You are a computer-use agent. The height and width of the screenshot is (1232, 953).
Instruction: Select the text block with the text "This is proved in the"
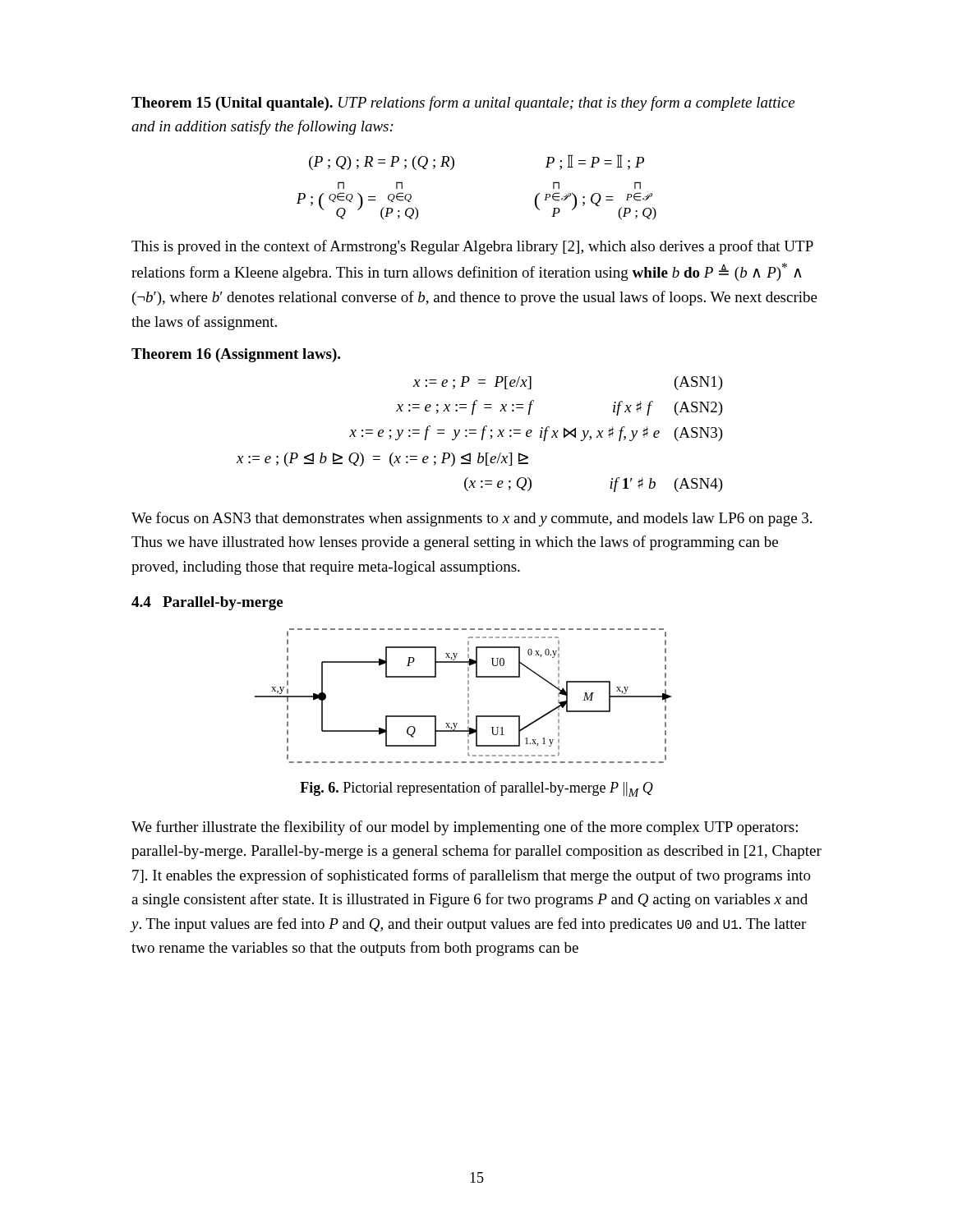pos(474,284)
